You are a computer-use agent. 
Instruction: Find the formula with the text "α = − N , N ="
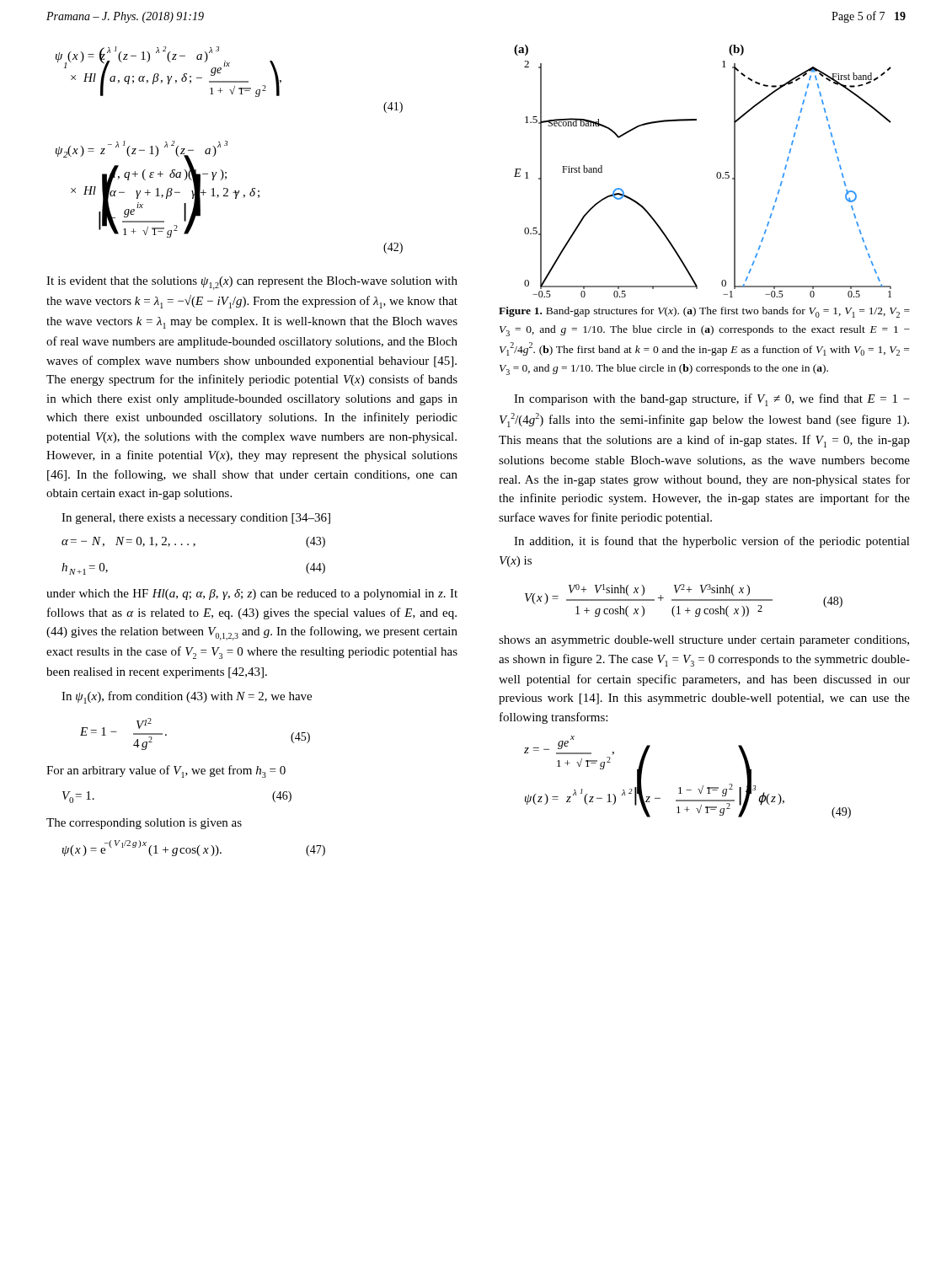click(x=193, y=542)
